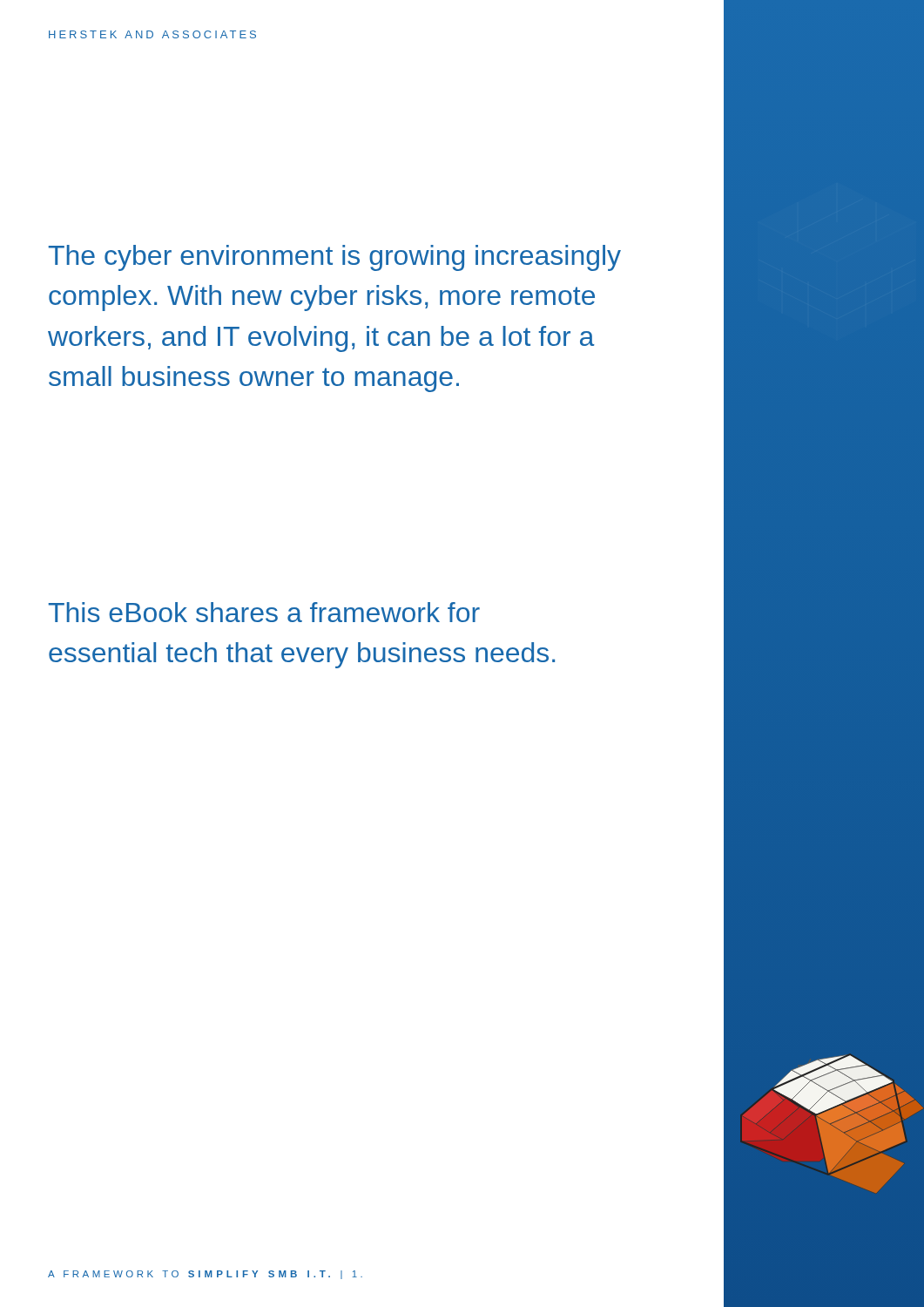Locate the illustration

(824, 1141)
